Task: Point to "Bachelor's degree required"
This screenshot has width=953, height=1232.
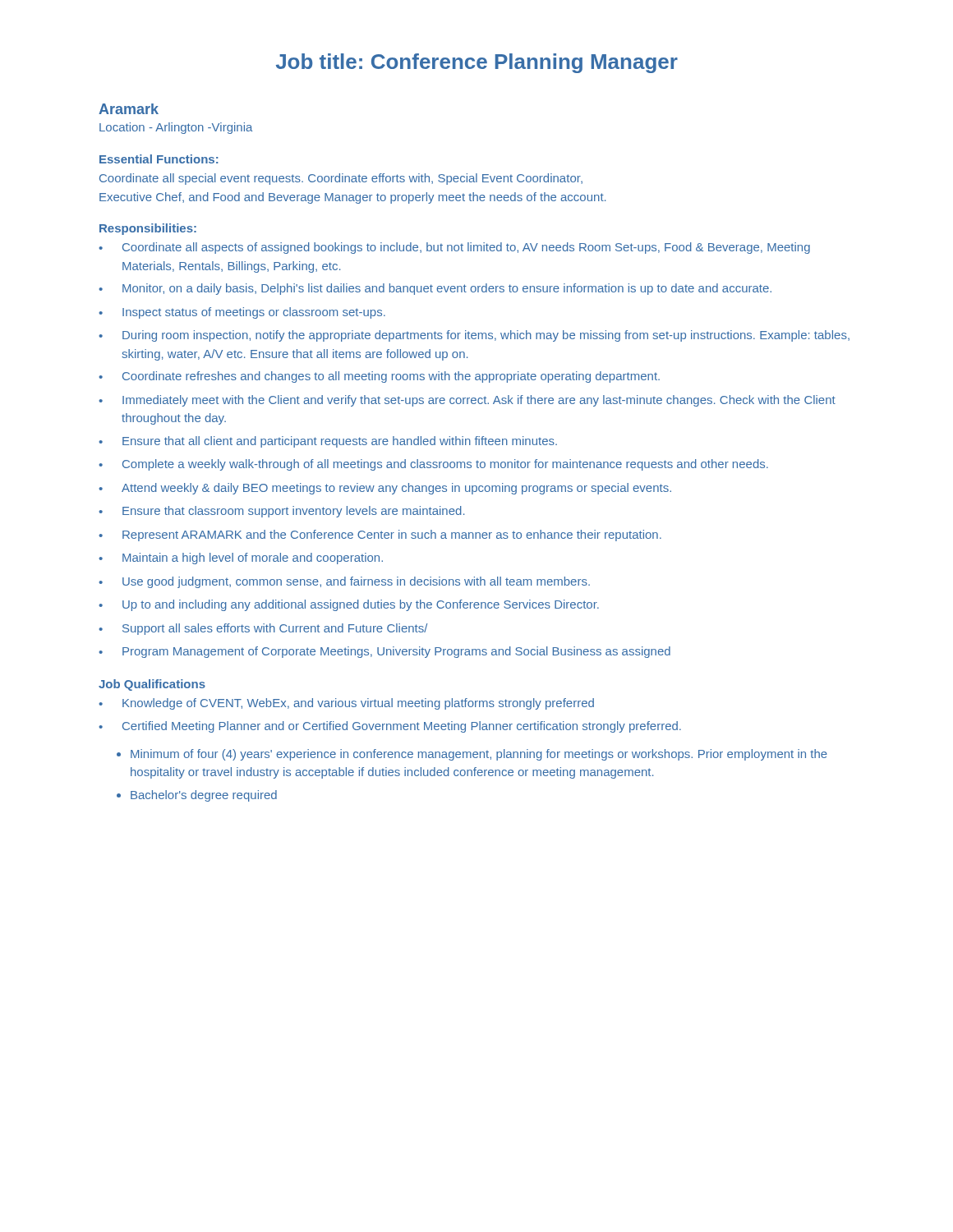Action: 204,794
